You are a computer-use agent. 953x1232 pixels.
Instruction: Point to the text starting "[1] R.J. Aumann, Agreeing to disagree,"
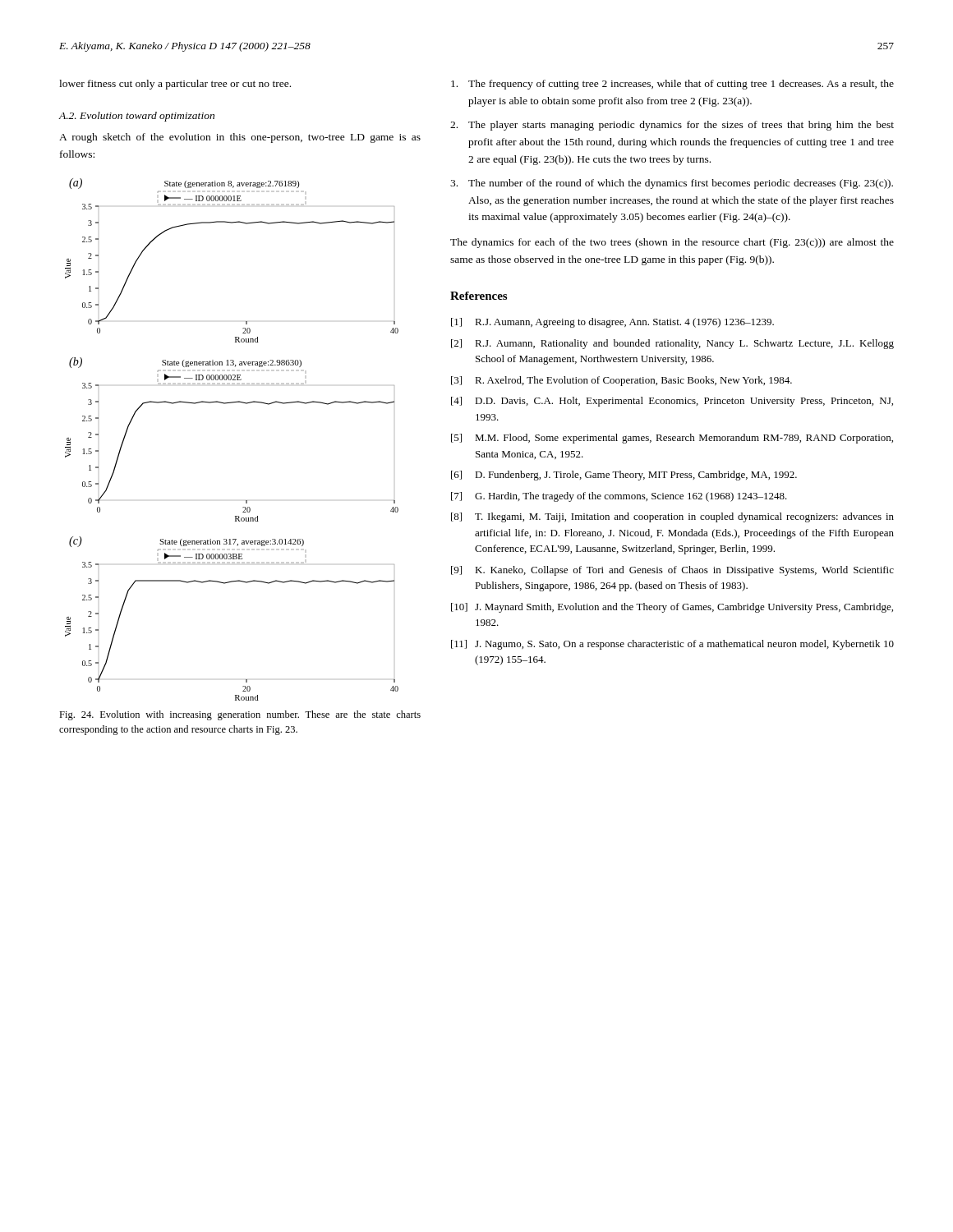tap(612, 322)
